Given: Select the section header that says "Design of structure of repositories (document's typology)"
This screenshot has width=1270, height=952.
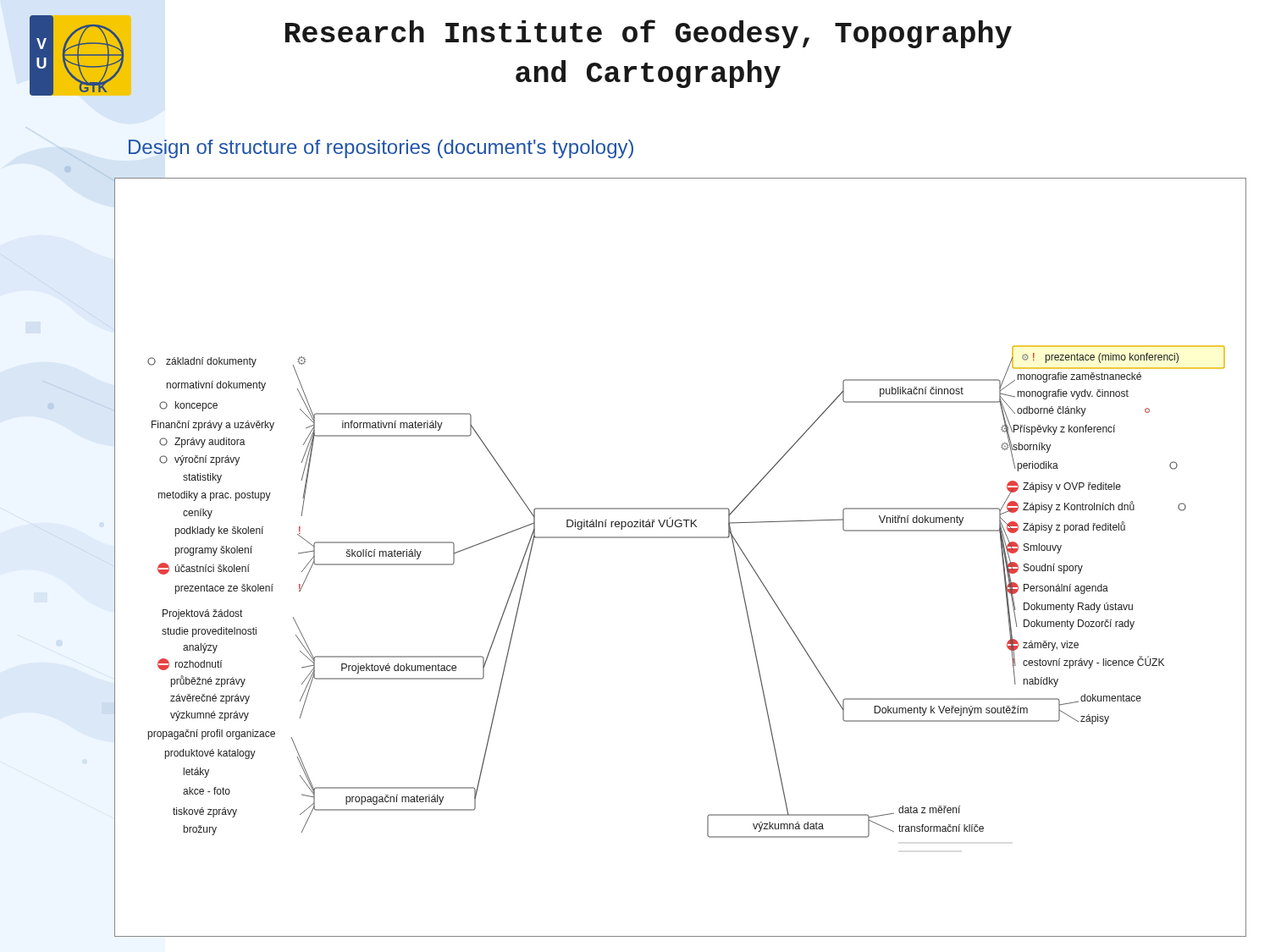Looking at the screenshot, I should point(381,147).
